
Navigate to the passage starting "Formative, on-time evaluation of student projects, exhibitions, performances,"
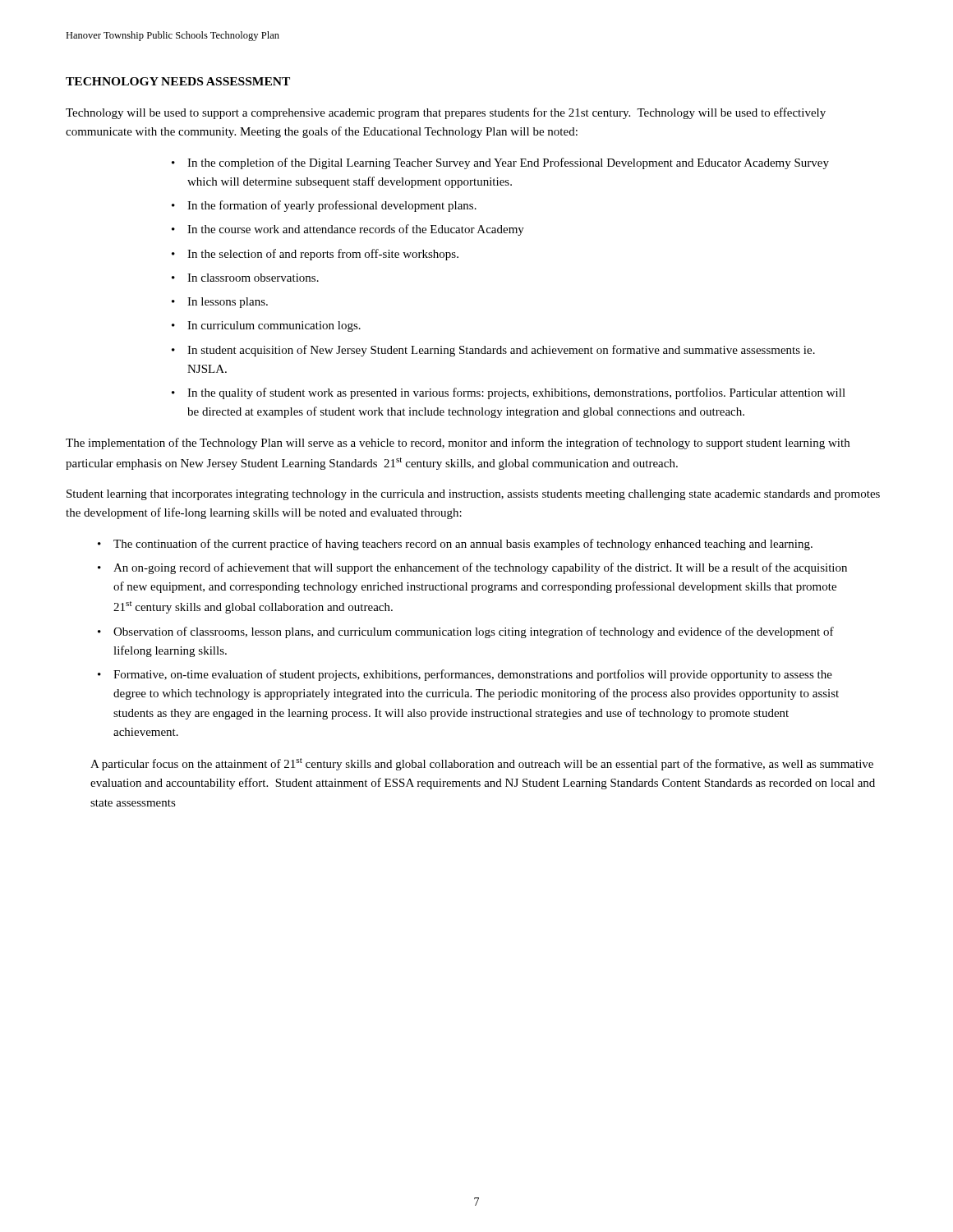(x=476, y=703)
